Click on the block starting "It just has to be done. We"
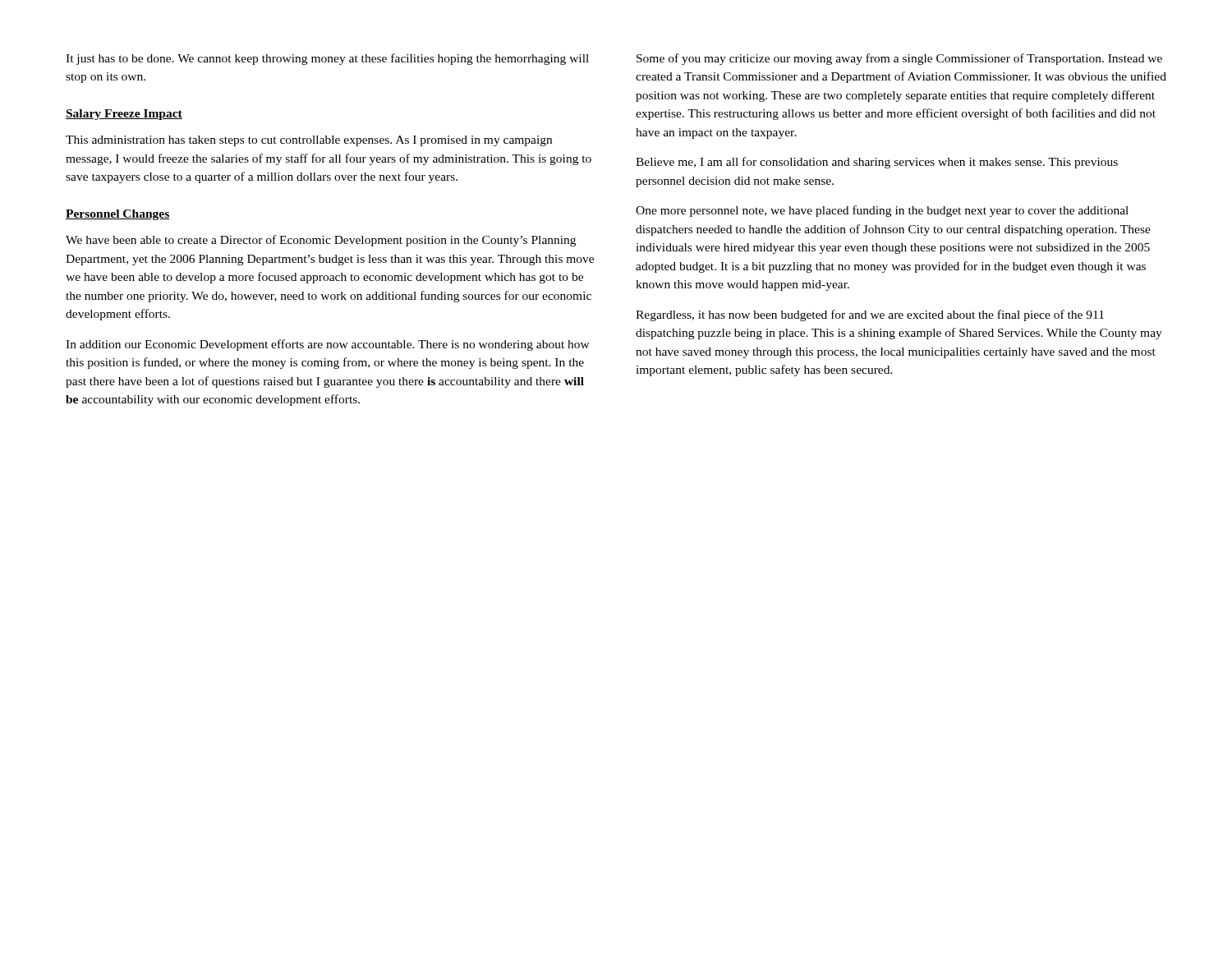 [x=331, y=68]
